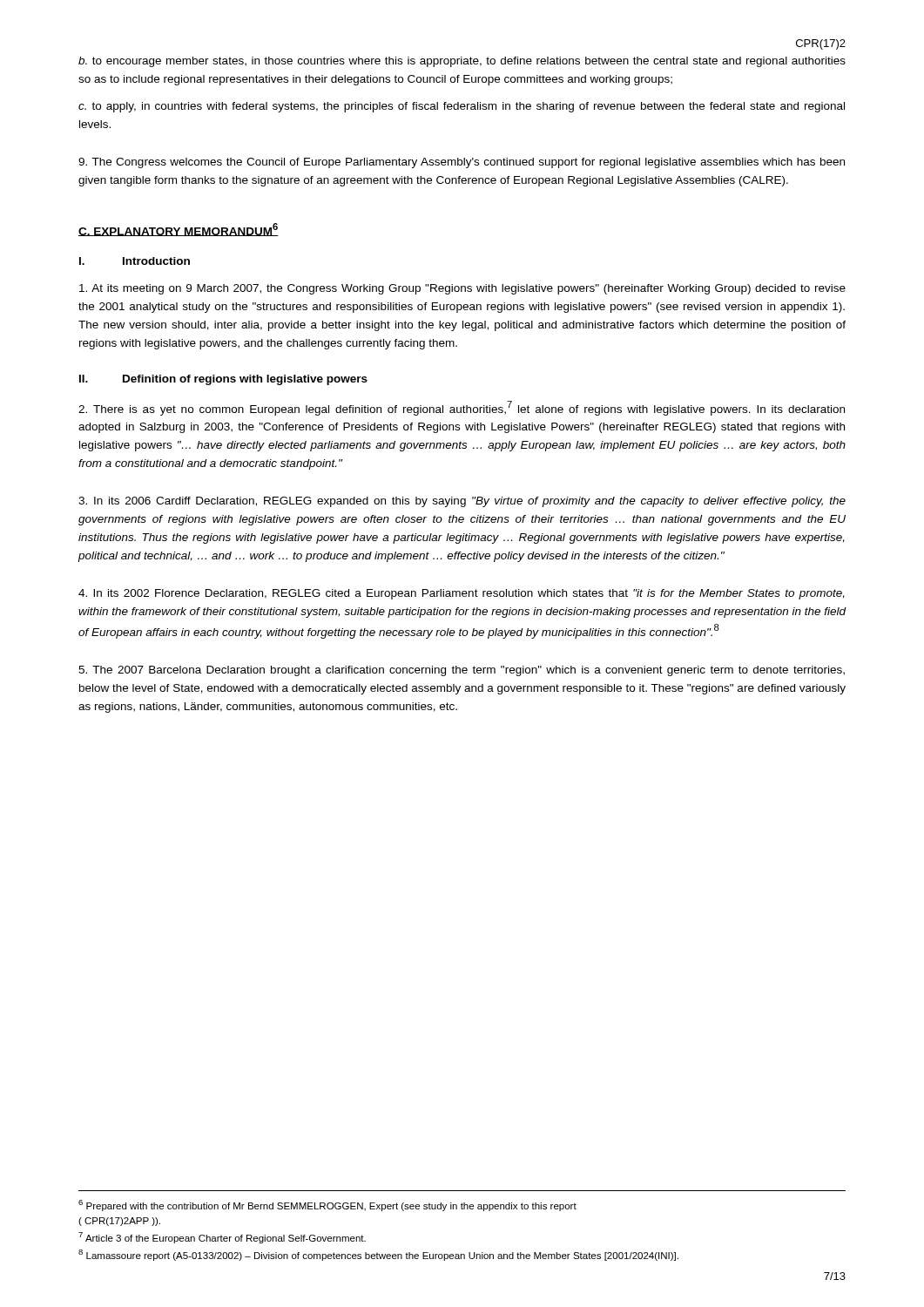924x1307 pixels.
Task: Point to the text starting "II.Definition of regions with legislative powers"
Action: [x=223, y=380]
